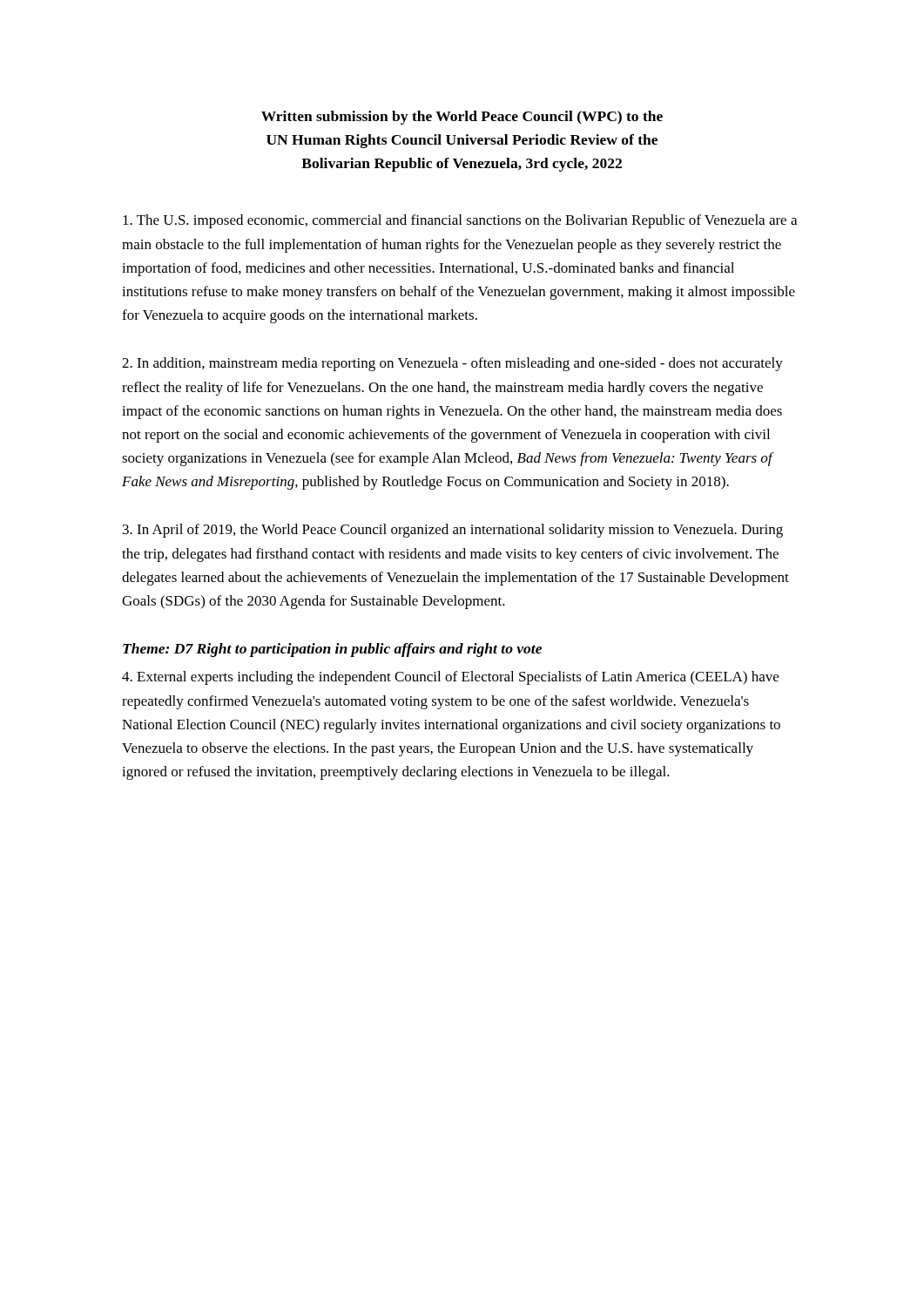The width and height of the screenshot is (924, 1307).
Task: Locate the block of text that opens with "External experts including the independent Council"
Action: tap(451, 724)
